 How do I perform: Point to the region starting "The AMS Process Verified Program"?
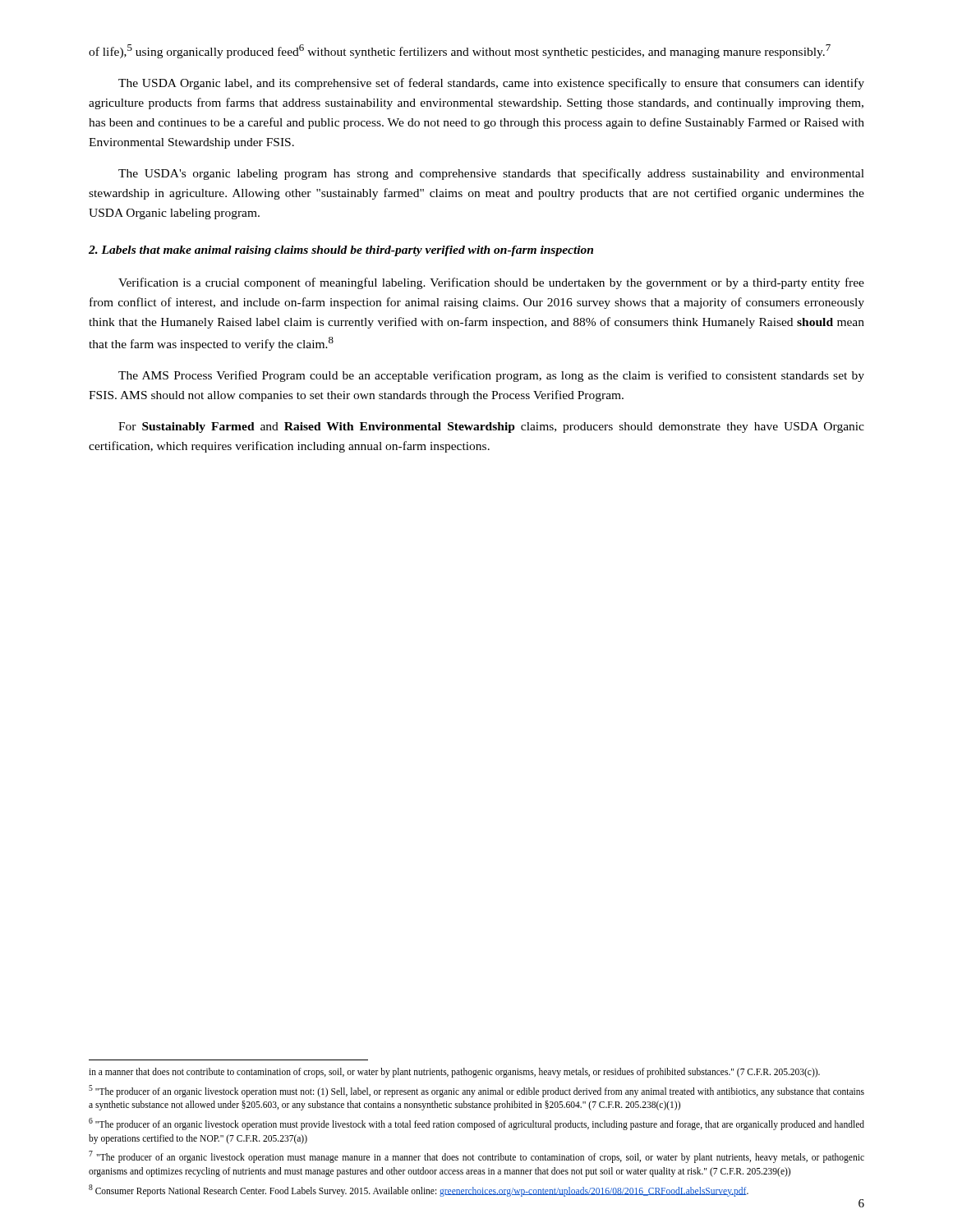click(476, 385)
